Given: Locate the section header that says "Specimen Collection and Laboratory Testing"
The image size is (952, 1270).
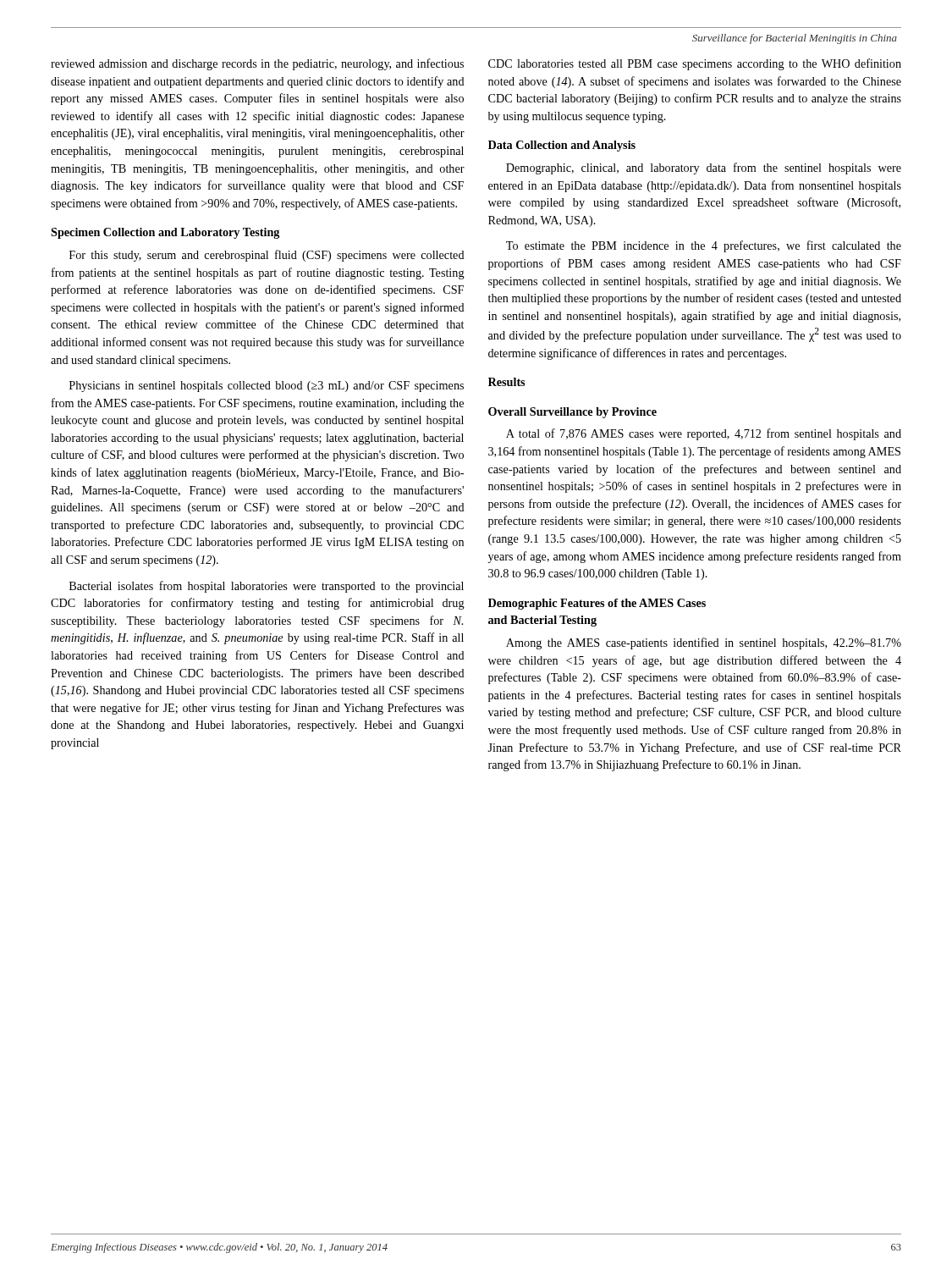Looking at the screenshot, I should pos(165,232).
